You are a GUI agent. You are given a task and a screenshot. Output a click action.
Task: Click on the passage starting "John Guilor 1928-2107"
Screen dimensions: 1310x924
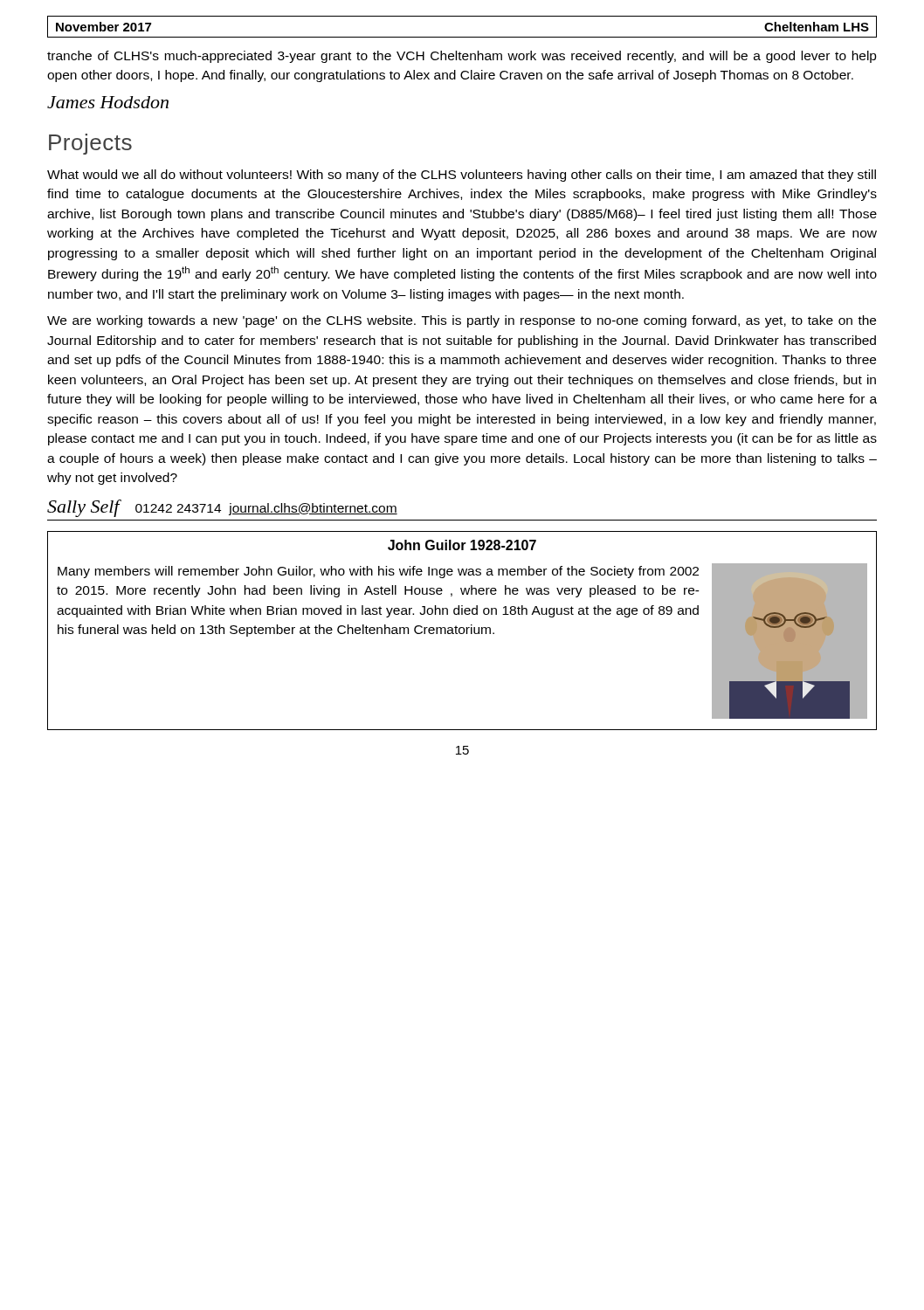[462, 545]
